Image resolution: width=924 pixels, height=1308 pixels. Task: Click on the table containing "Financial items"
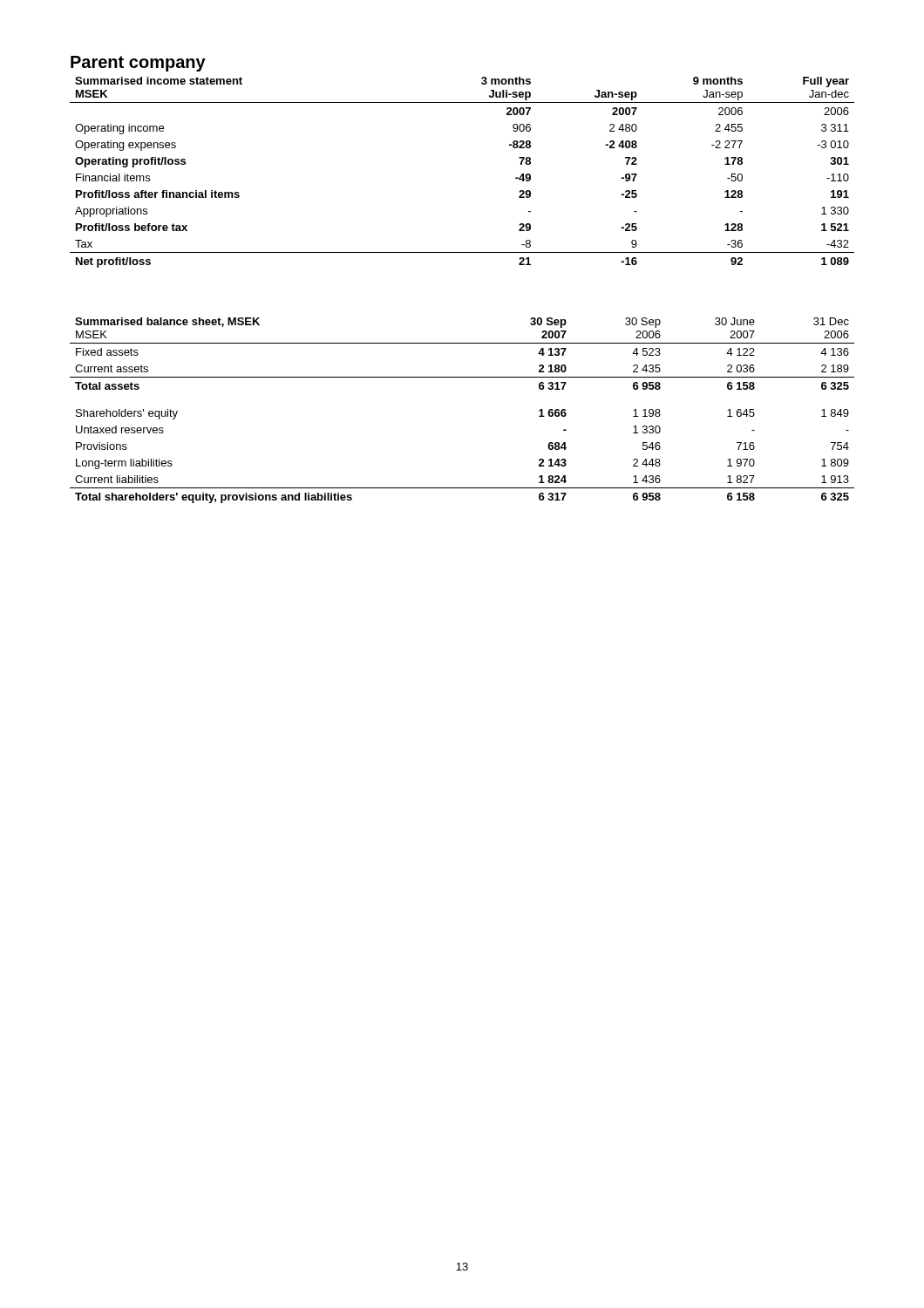point(462,171)
